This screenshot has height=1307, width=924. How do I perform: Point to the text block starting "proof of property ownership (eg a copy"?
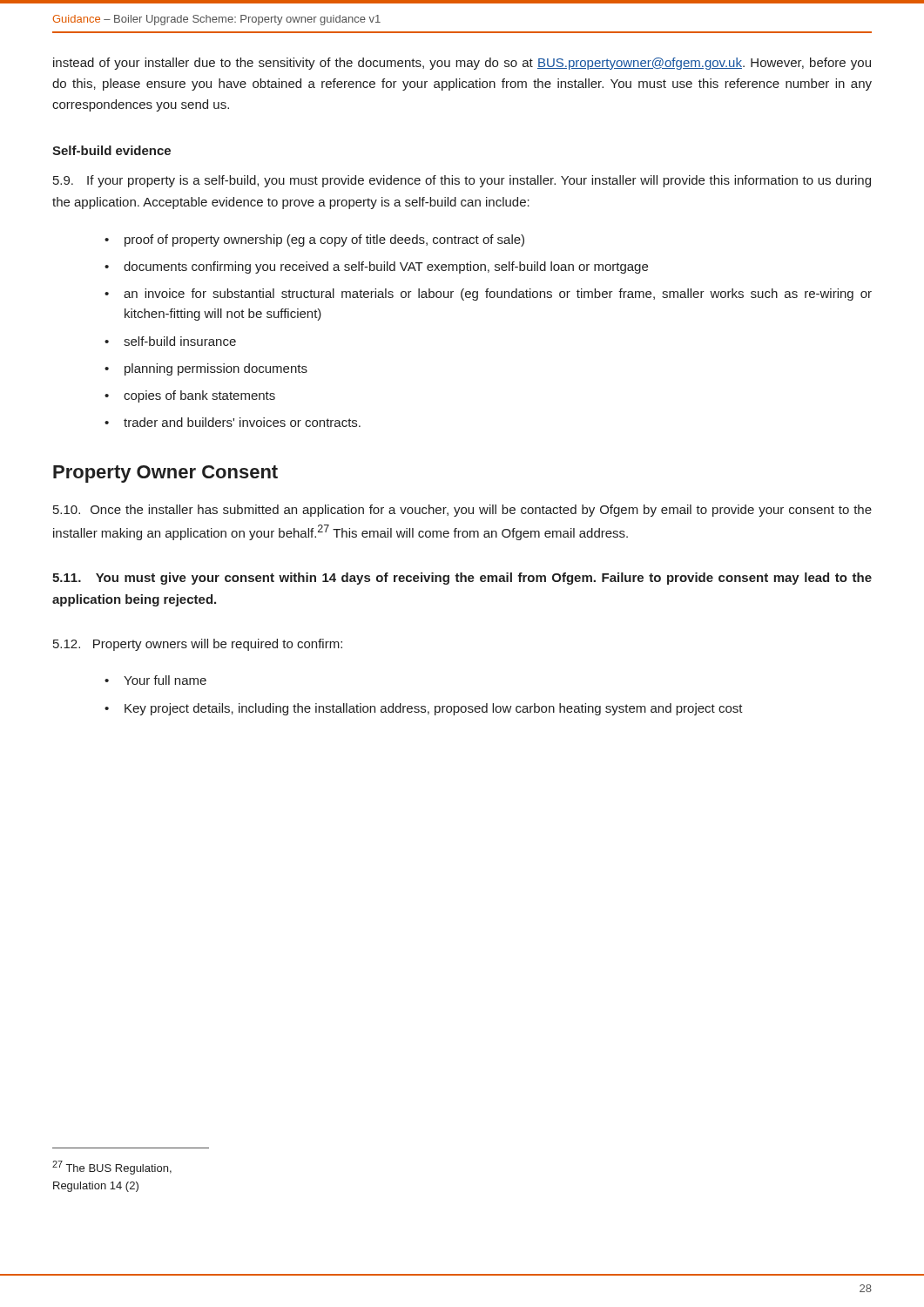pos(324,239)
